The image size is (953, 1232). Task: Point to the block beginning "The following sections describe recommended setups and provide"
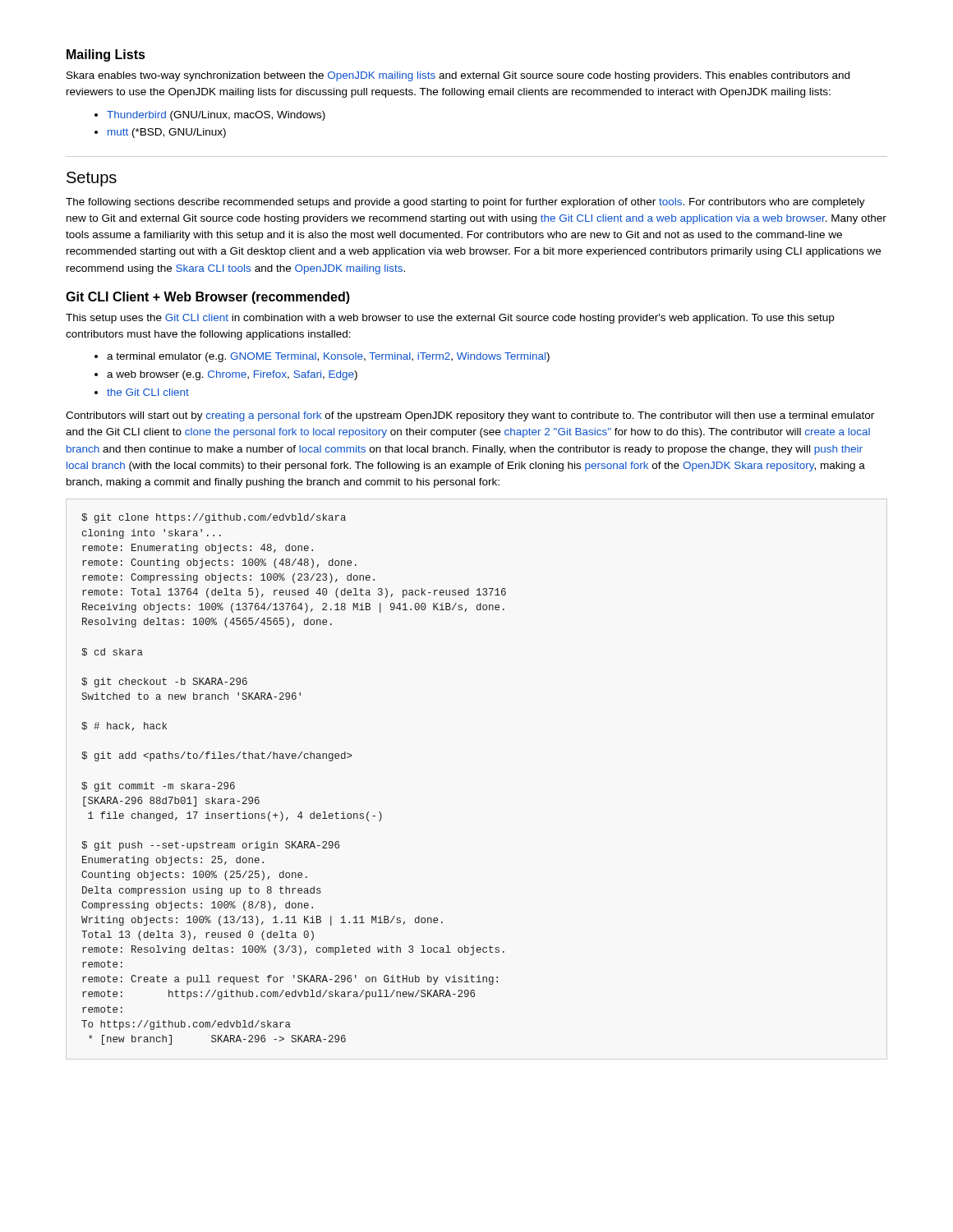click(476, 235)
